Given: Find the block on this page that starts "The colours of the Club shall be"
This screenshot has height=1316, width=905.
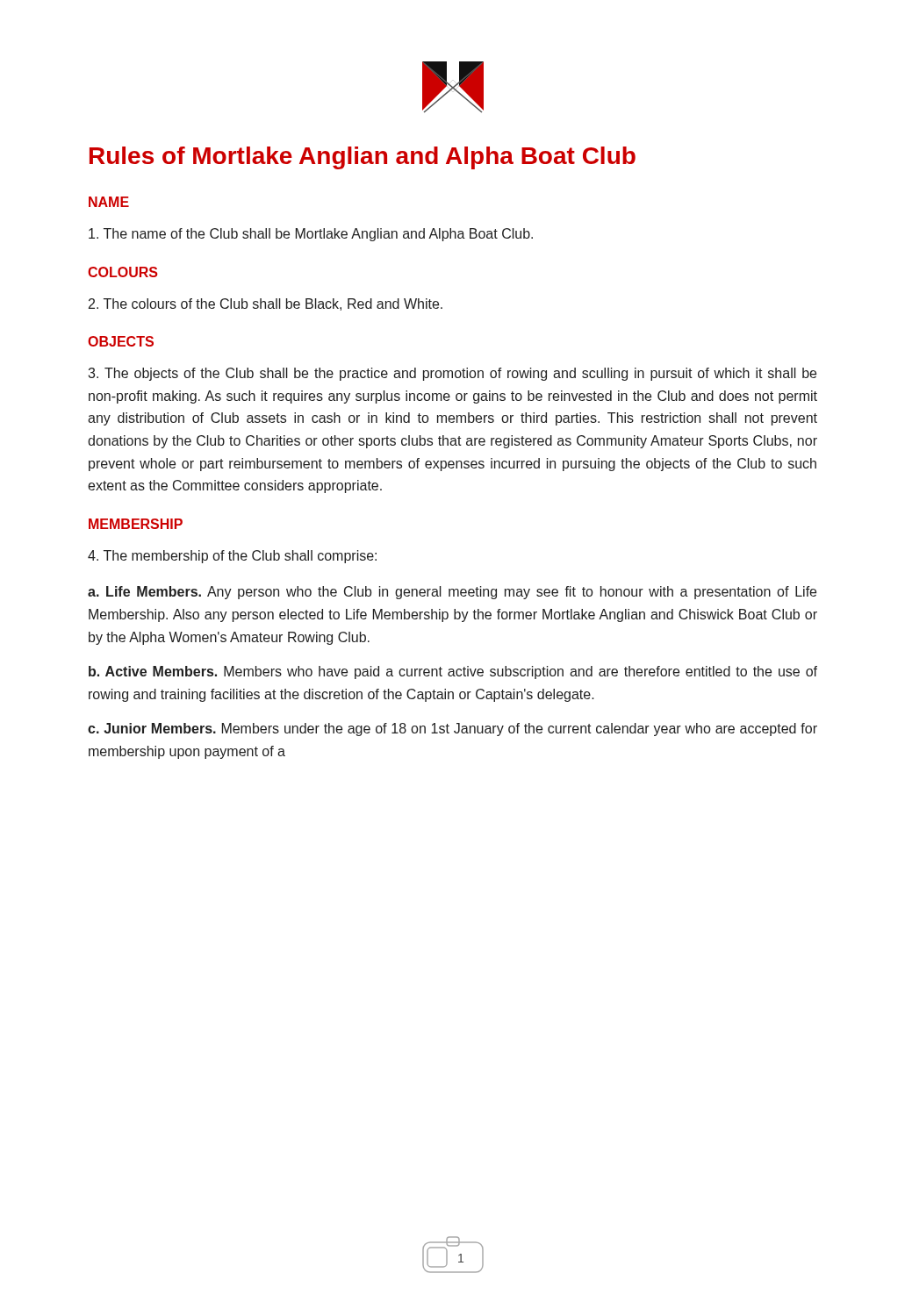Looking at the screenshot, I should [x=266, y=304].
